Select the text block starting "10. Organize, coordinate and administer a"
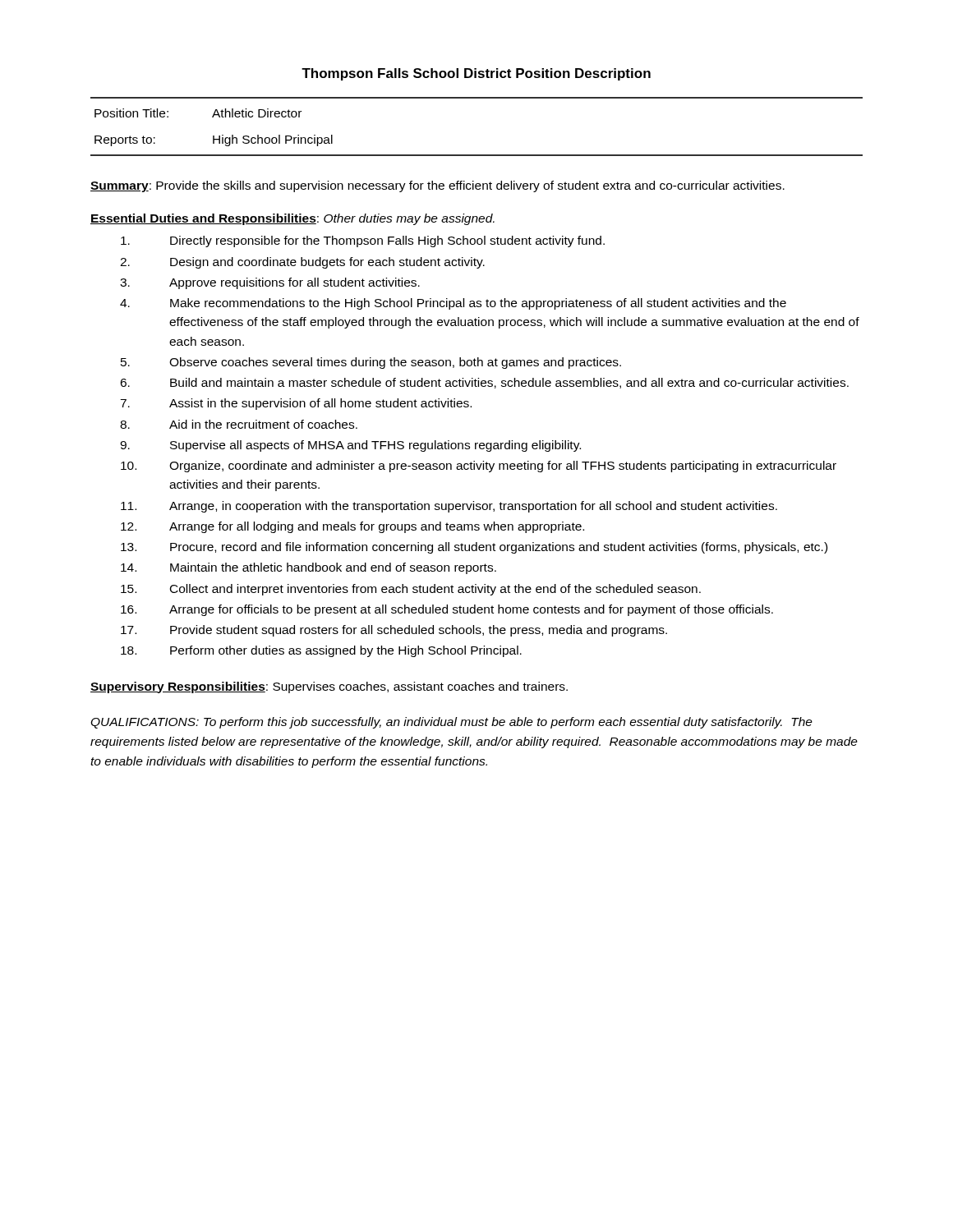Image resolution: width=953 pixels, height=1232 pixels. [x=476, y=475]
